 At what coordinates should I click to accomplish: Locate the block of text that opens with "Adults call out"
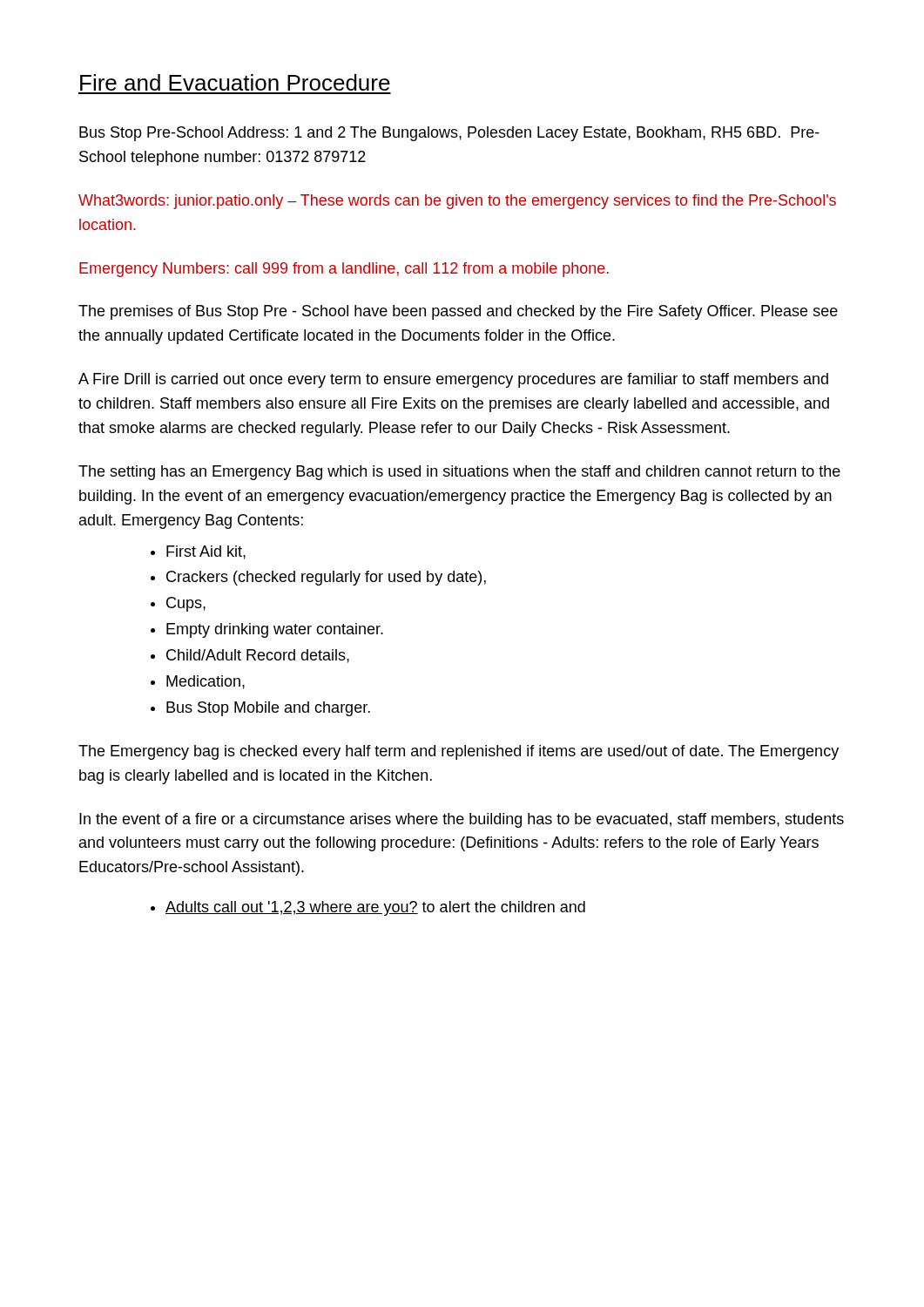coord(376,907)
